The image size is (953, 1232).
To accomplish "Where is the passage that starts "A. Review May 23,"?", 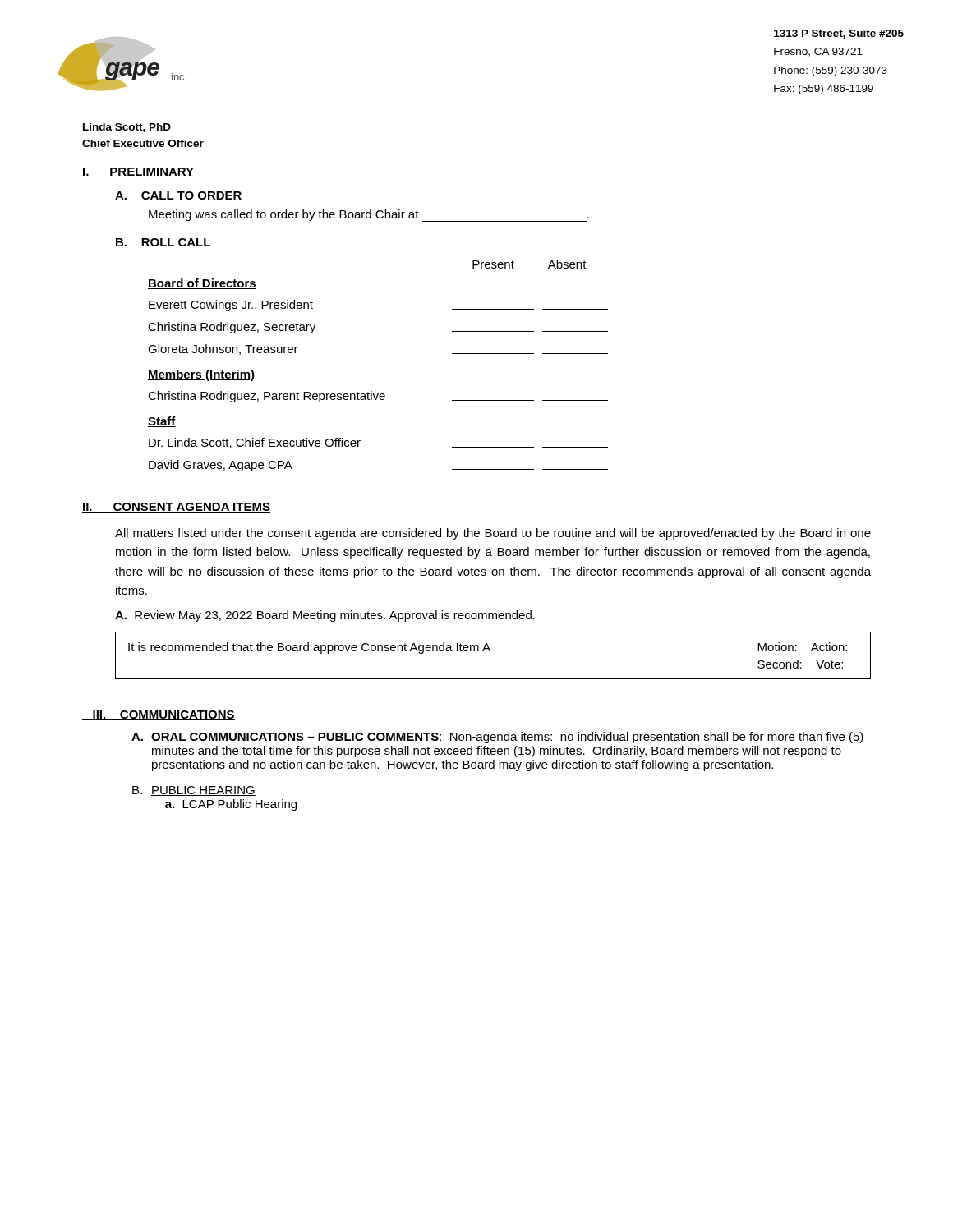I will click(325, 615).
